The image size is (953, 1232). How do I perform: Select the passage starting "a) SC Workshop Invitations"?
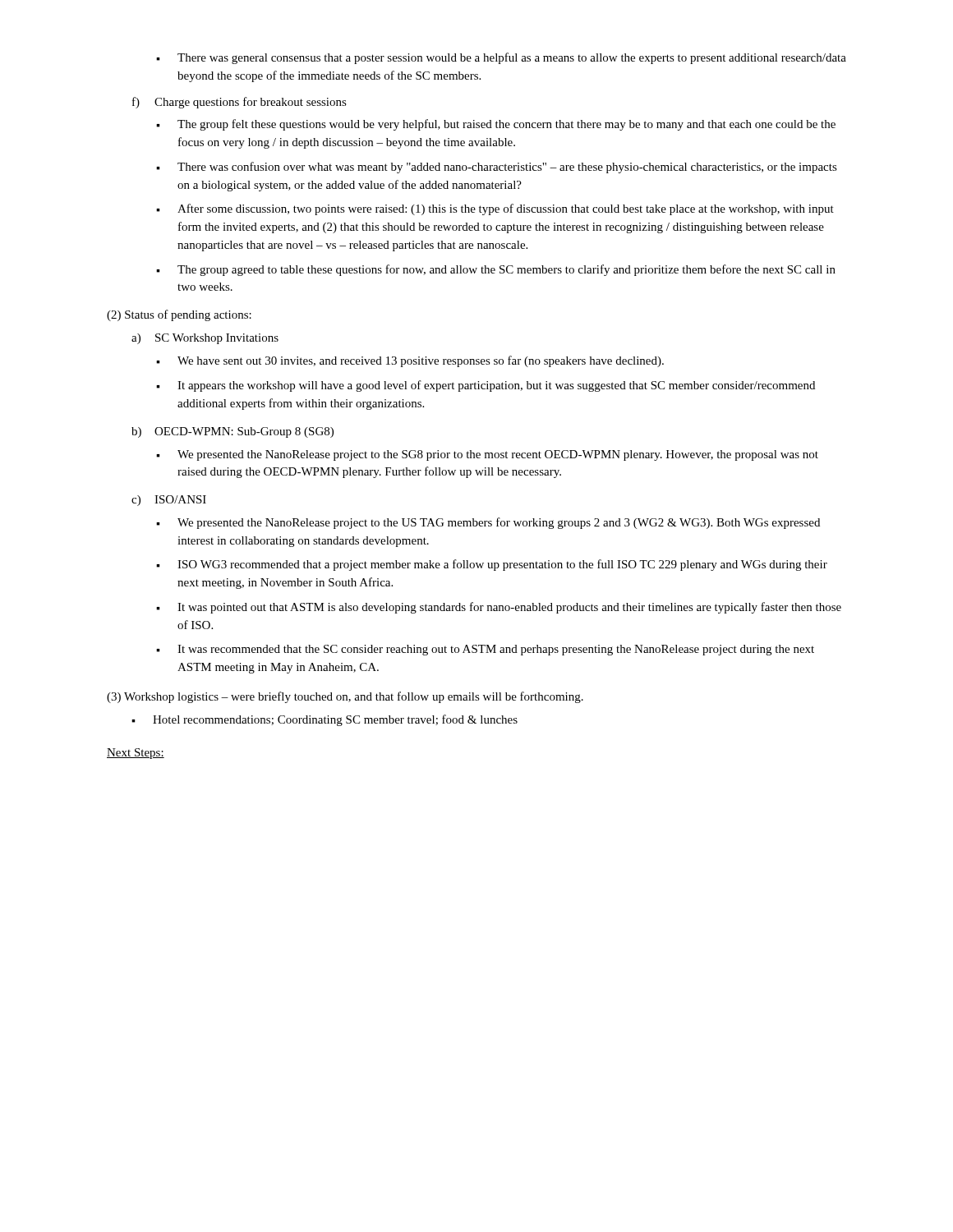(205, 339)
